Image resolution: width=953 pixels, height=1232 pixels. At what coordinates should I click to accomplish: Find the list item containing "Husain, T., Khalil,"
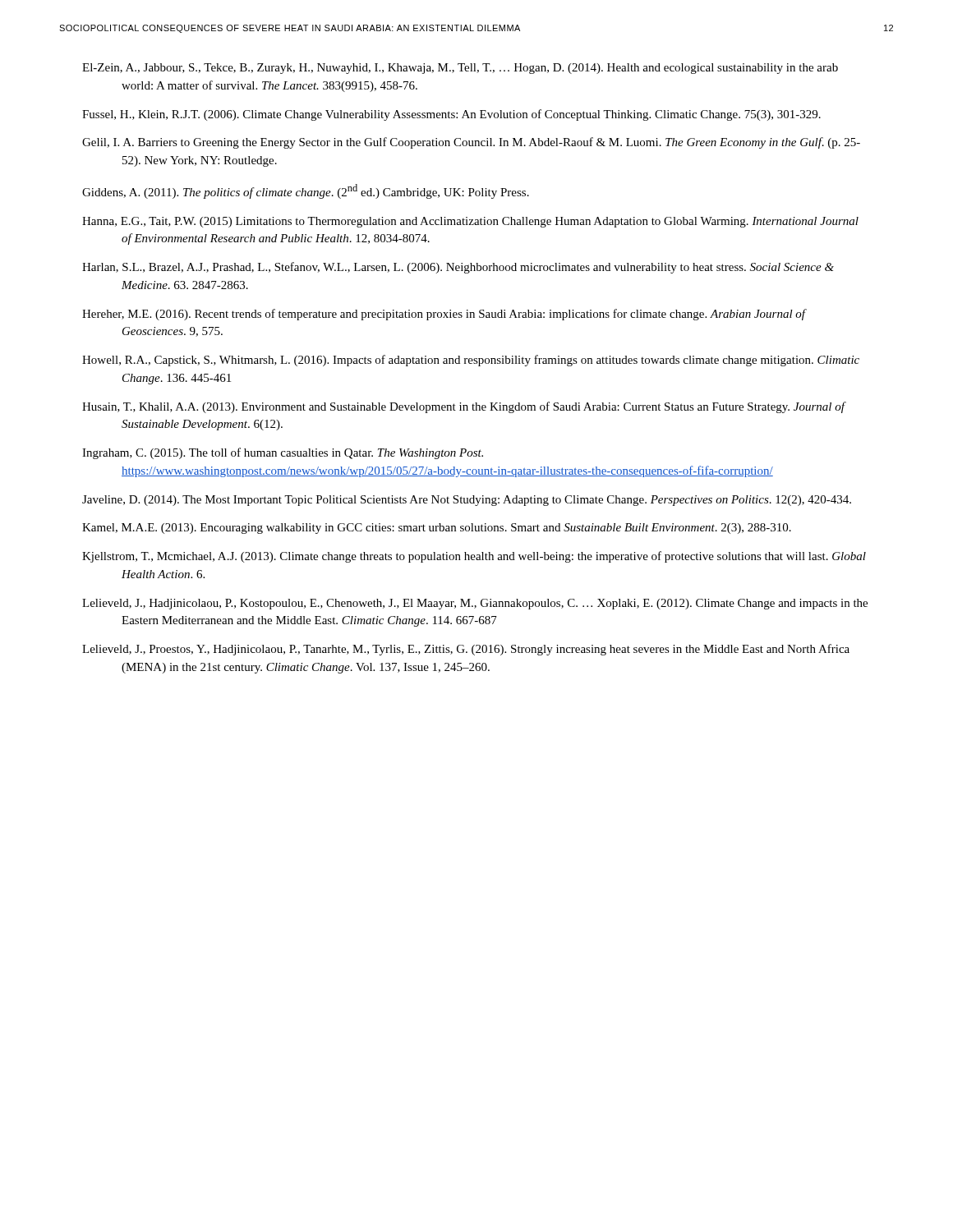pos(463,415)
